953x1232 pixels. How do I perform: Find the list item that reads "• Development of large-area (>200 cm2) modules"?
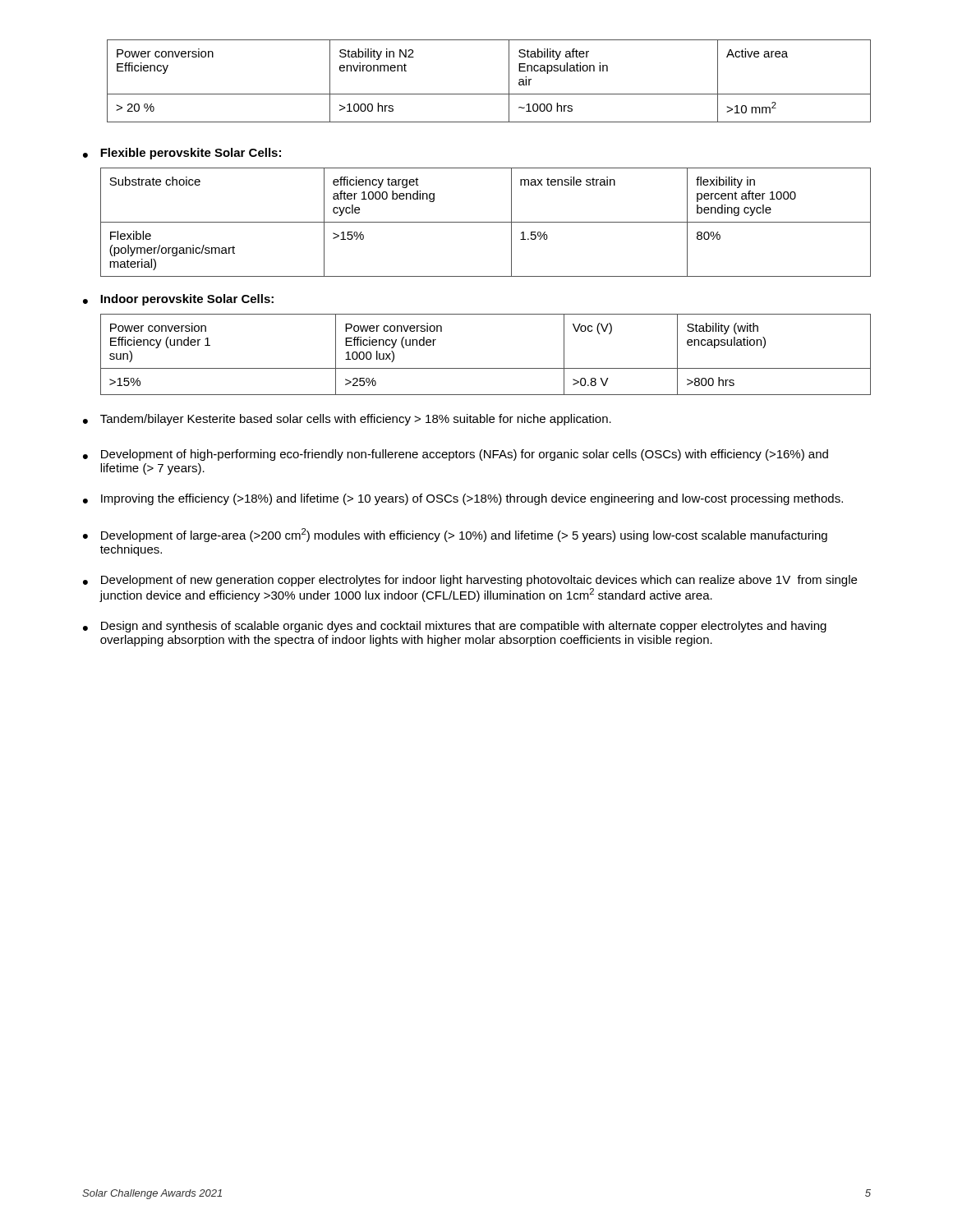pos(476,541)
